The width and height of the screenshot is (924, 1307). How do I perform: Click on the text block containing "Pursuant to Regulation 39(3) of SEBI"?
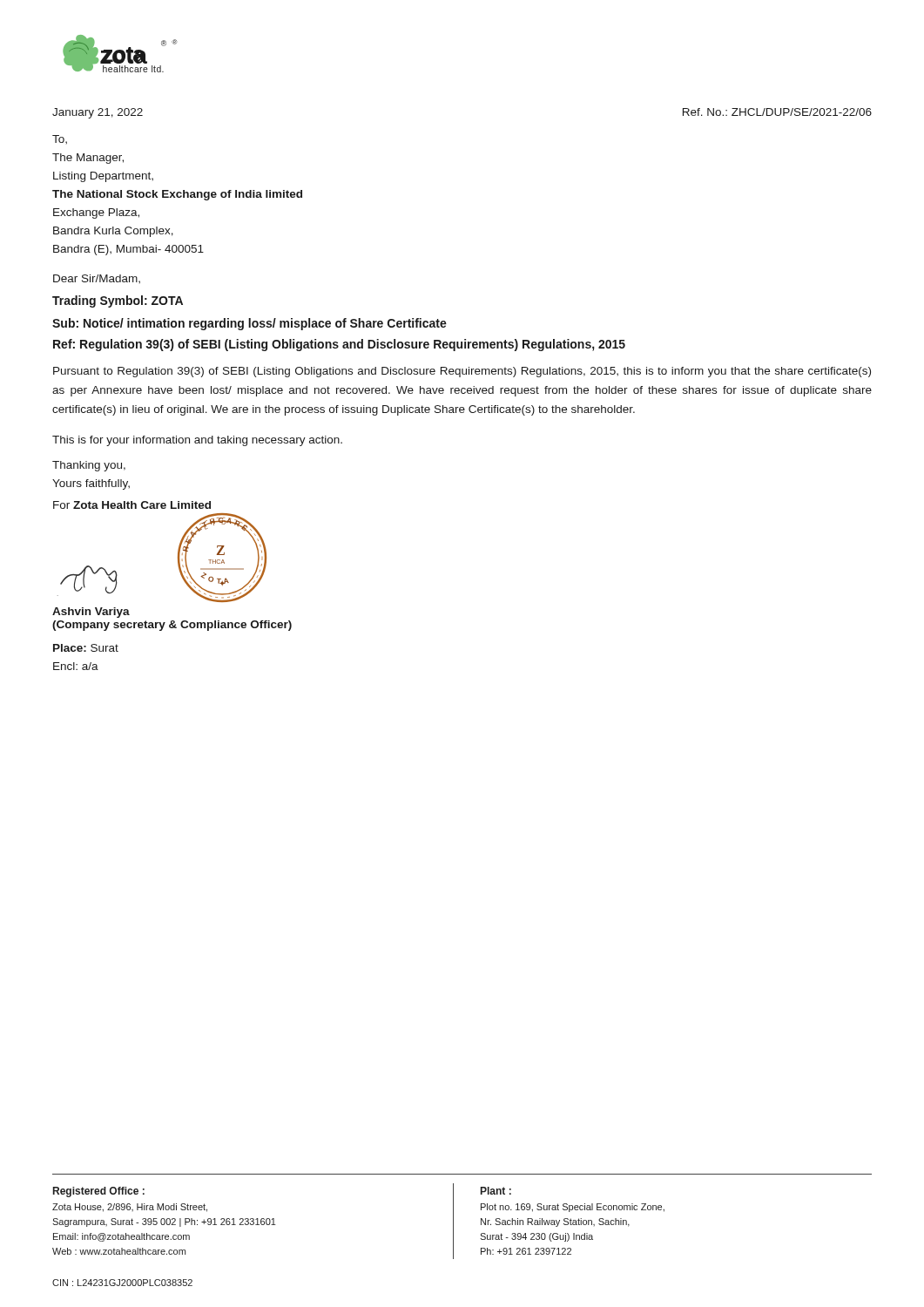coord(462,390)
